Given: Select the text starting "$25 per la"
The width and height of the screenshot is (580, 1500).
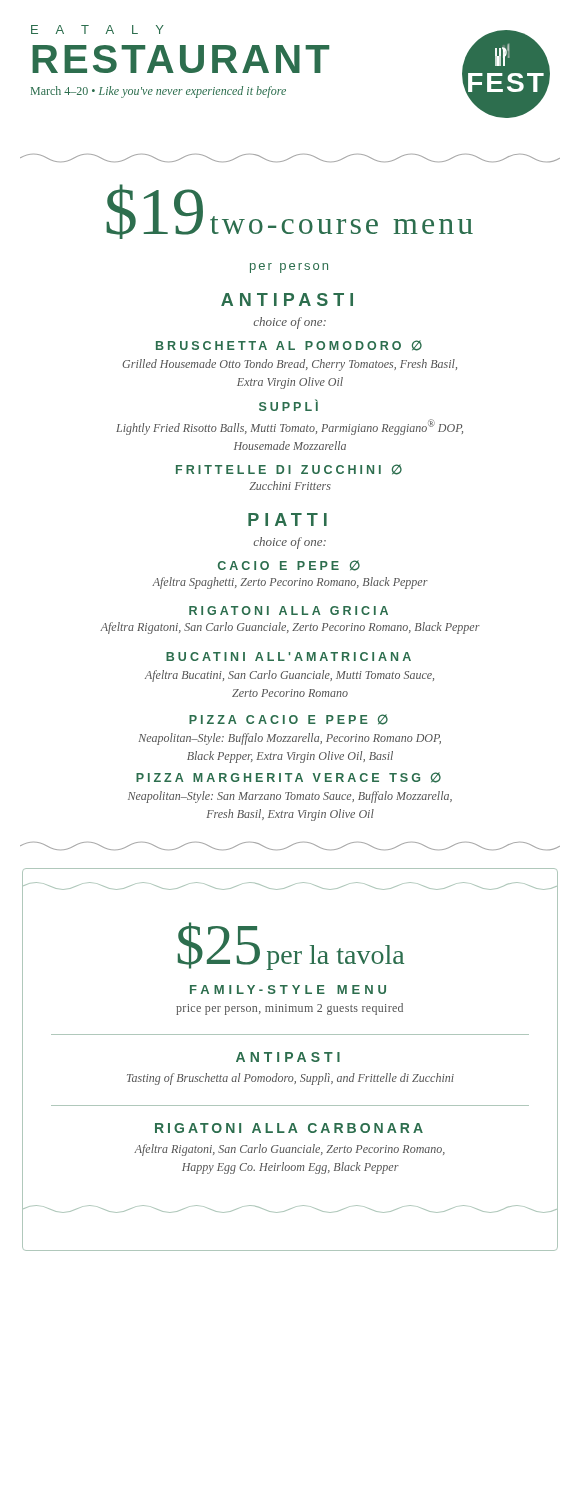Looking at the screenshot, I should coord(290,944).
